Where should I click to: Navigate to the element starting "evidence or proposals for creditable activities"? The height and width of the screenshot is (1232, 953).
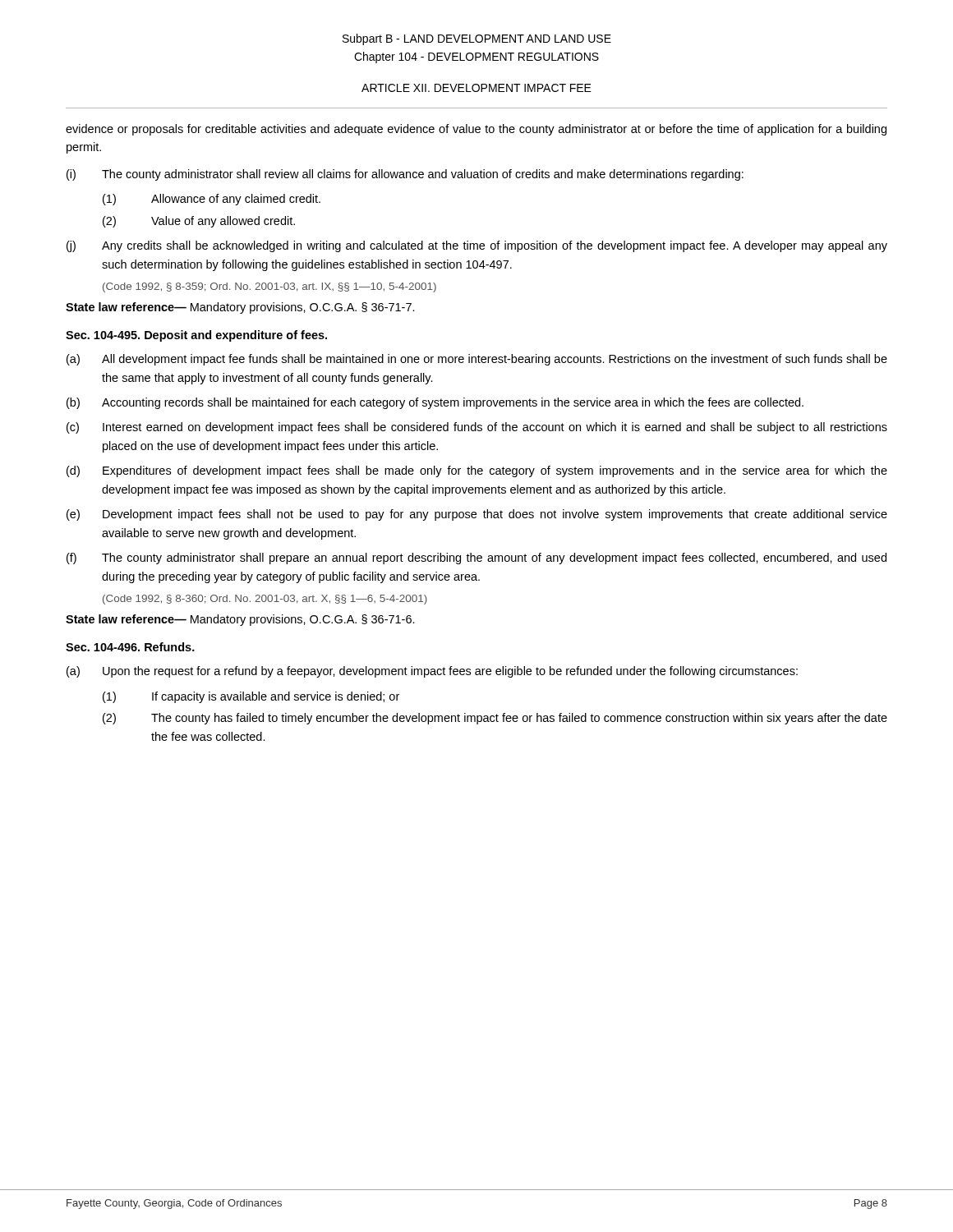tap(476, 138)
